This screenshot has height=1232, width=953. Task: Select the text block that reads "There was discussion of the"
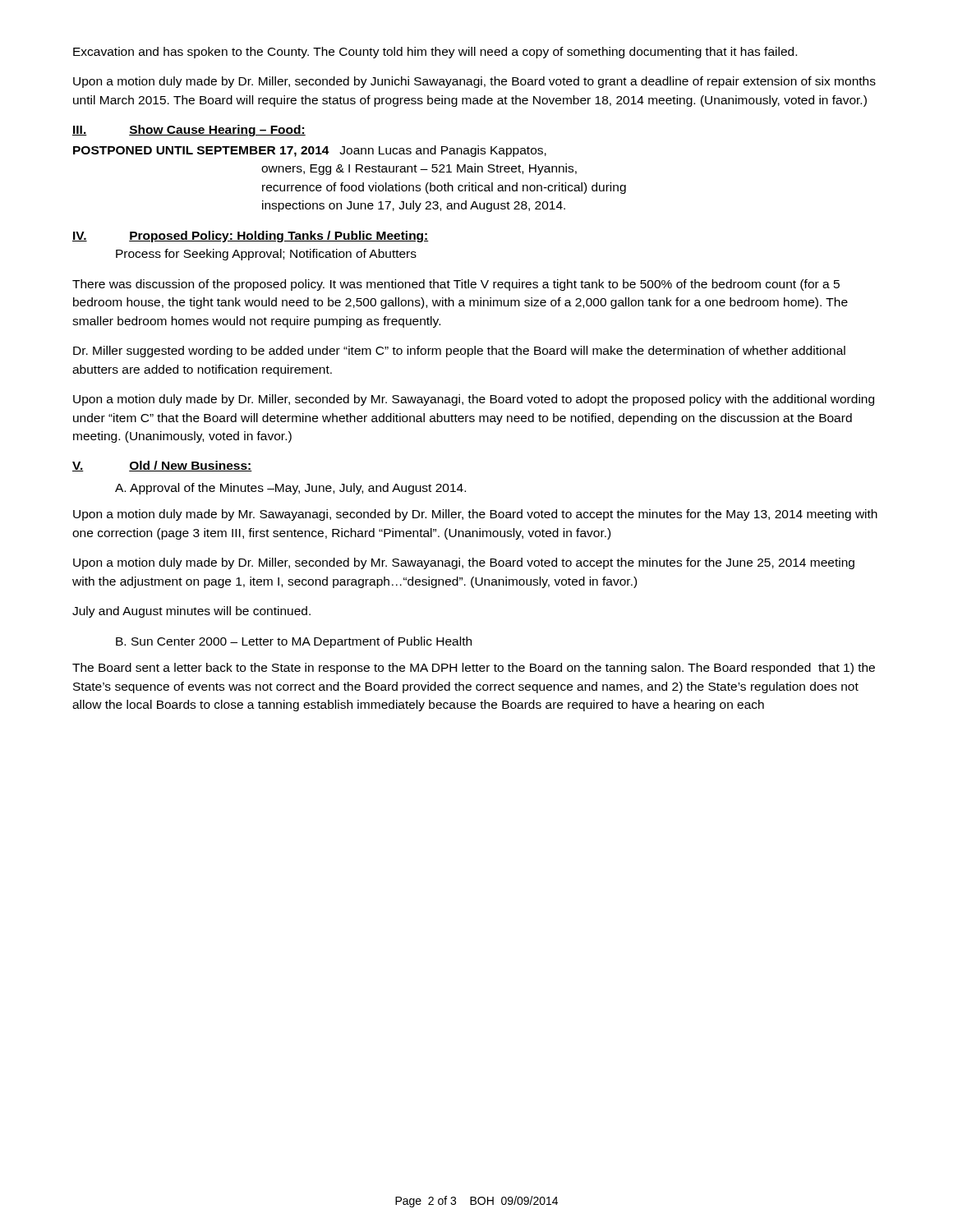click(460, 302)
